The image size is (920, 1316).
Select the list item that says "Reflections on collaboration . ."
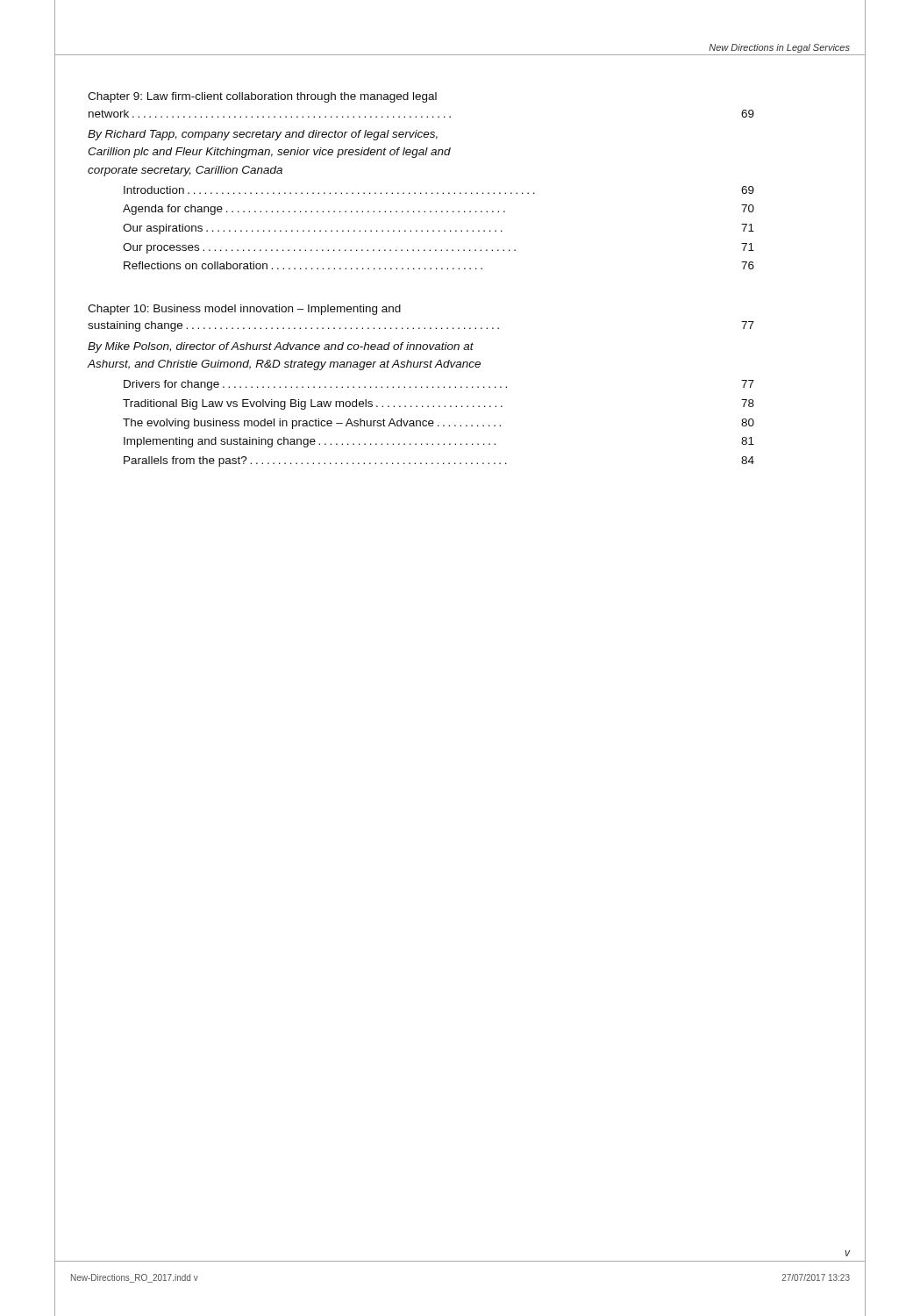point(439,266)
